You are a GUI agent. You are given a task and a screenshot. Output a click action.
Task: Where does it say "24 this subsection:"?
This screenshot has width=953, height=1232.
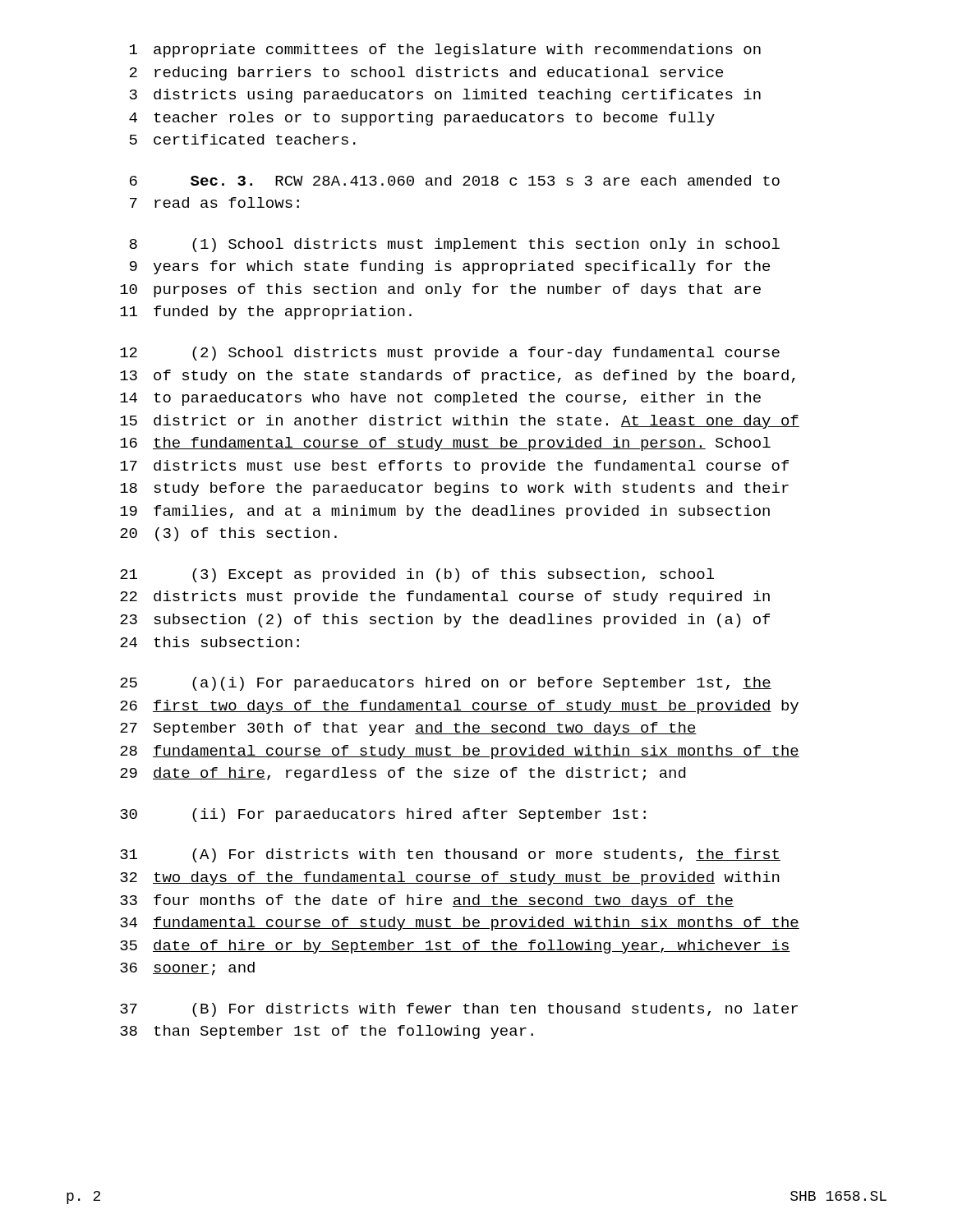(209, 642)
